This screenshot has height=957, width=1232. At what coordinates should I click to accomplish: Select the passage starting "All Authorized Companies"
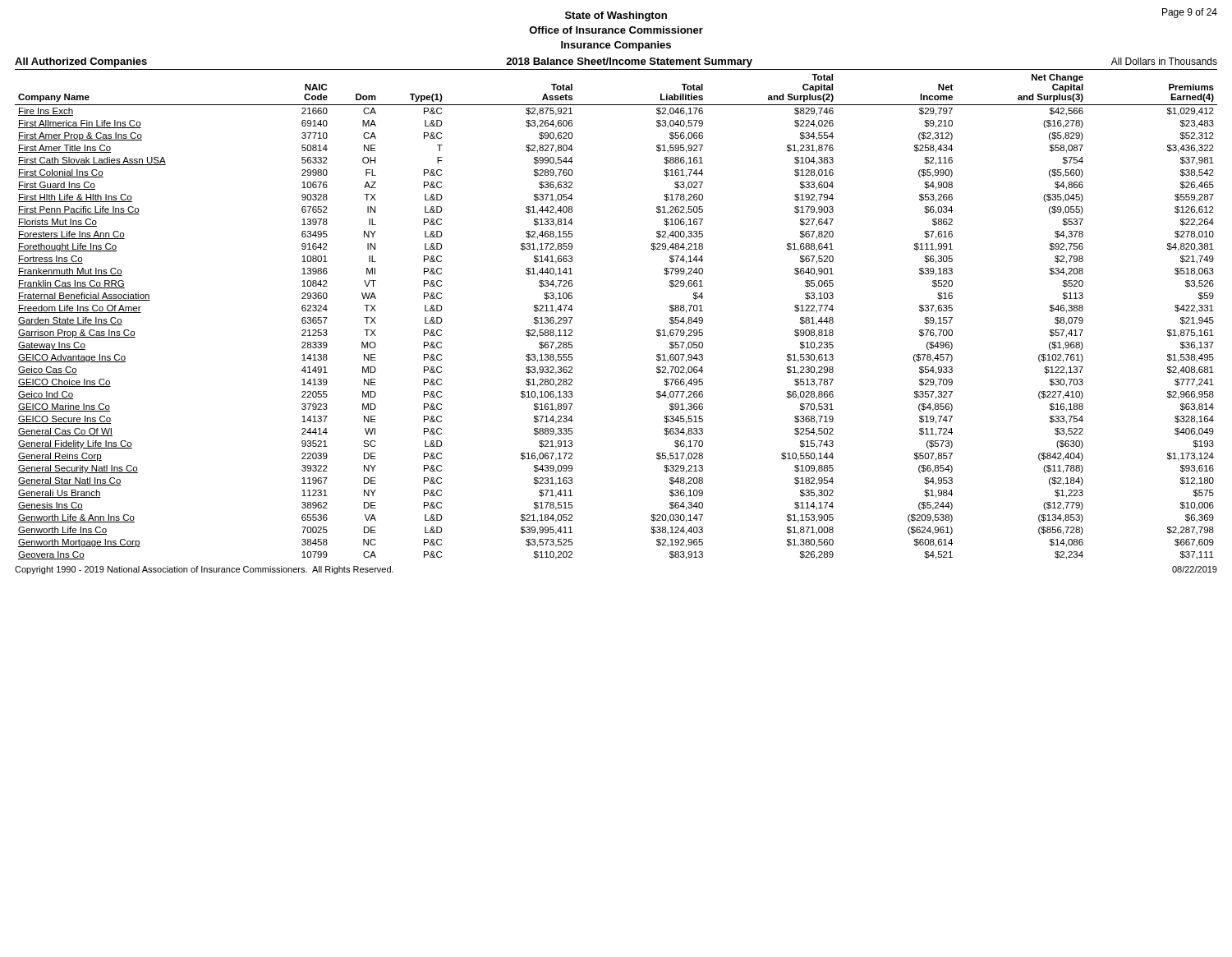coord(81,61)
